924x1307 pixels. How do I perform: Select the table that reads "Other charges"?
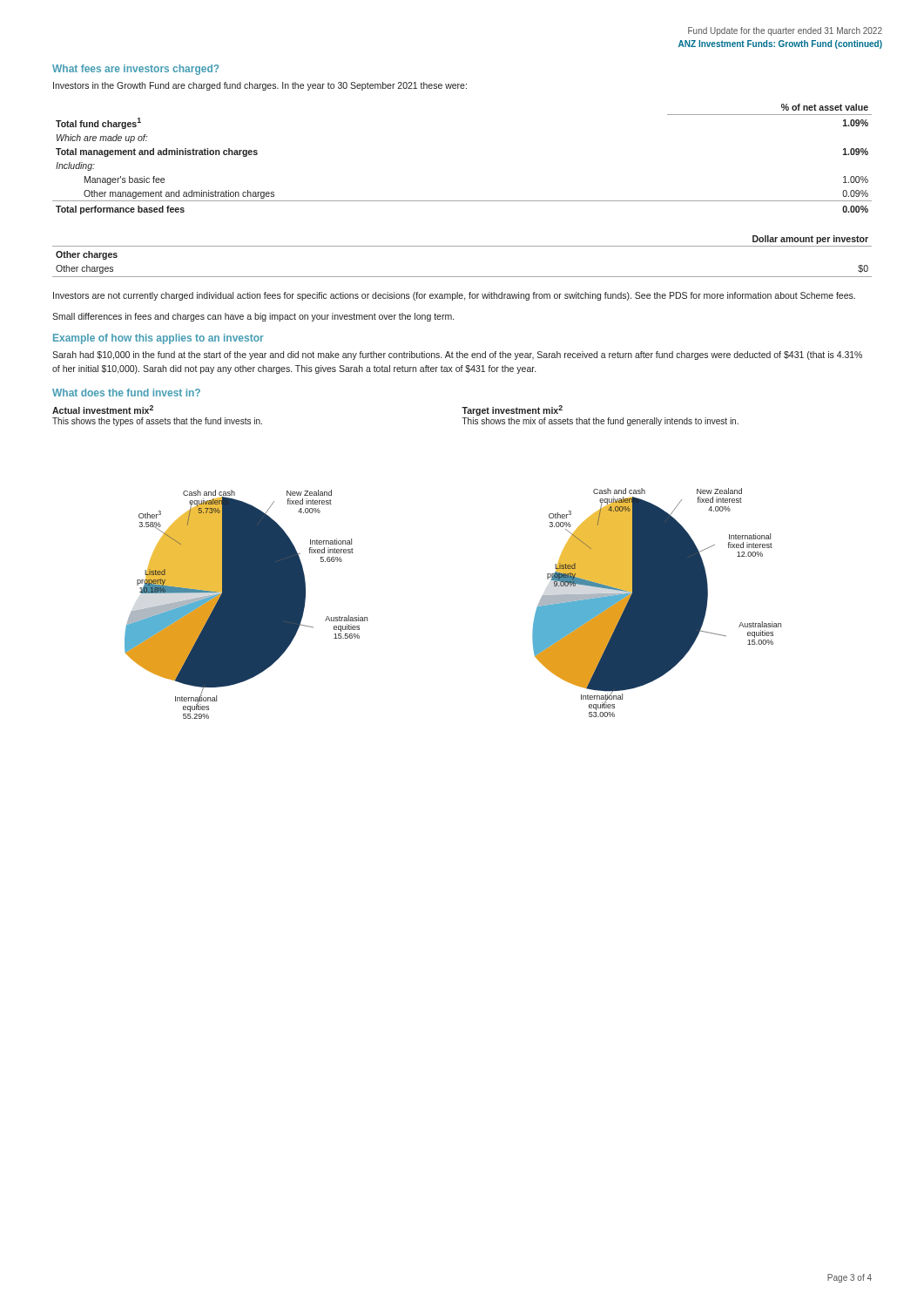click(462, 254)
